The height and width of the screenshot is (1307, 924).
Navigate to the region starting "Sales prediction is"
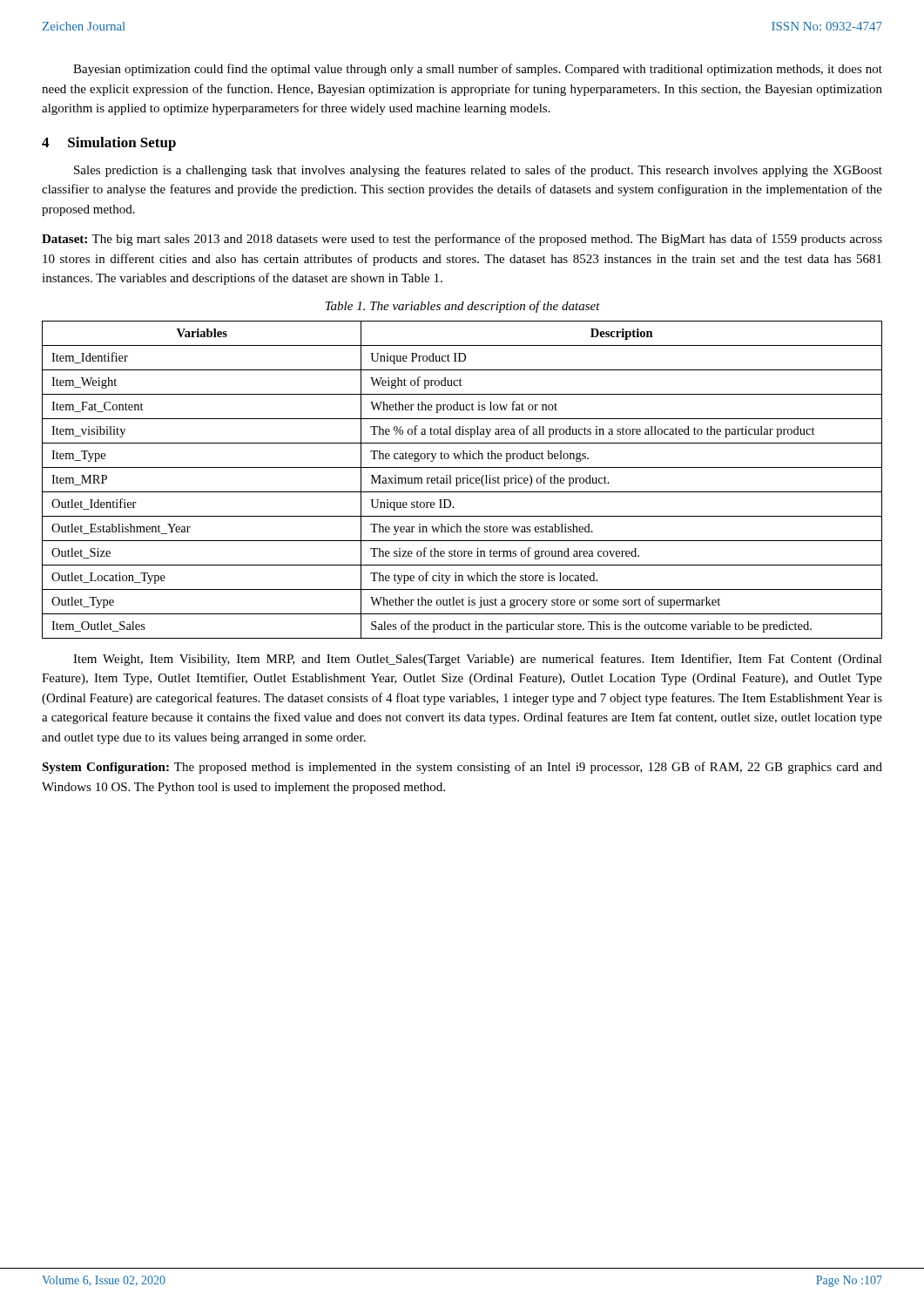pos(462,189)
